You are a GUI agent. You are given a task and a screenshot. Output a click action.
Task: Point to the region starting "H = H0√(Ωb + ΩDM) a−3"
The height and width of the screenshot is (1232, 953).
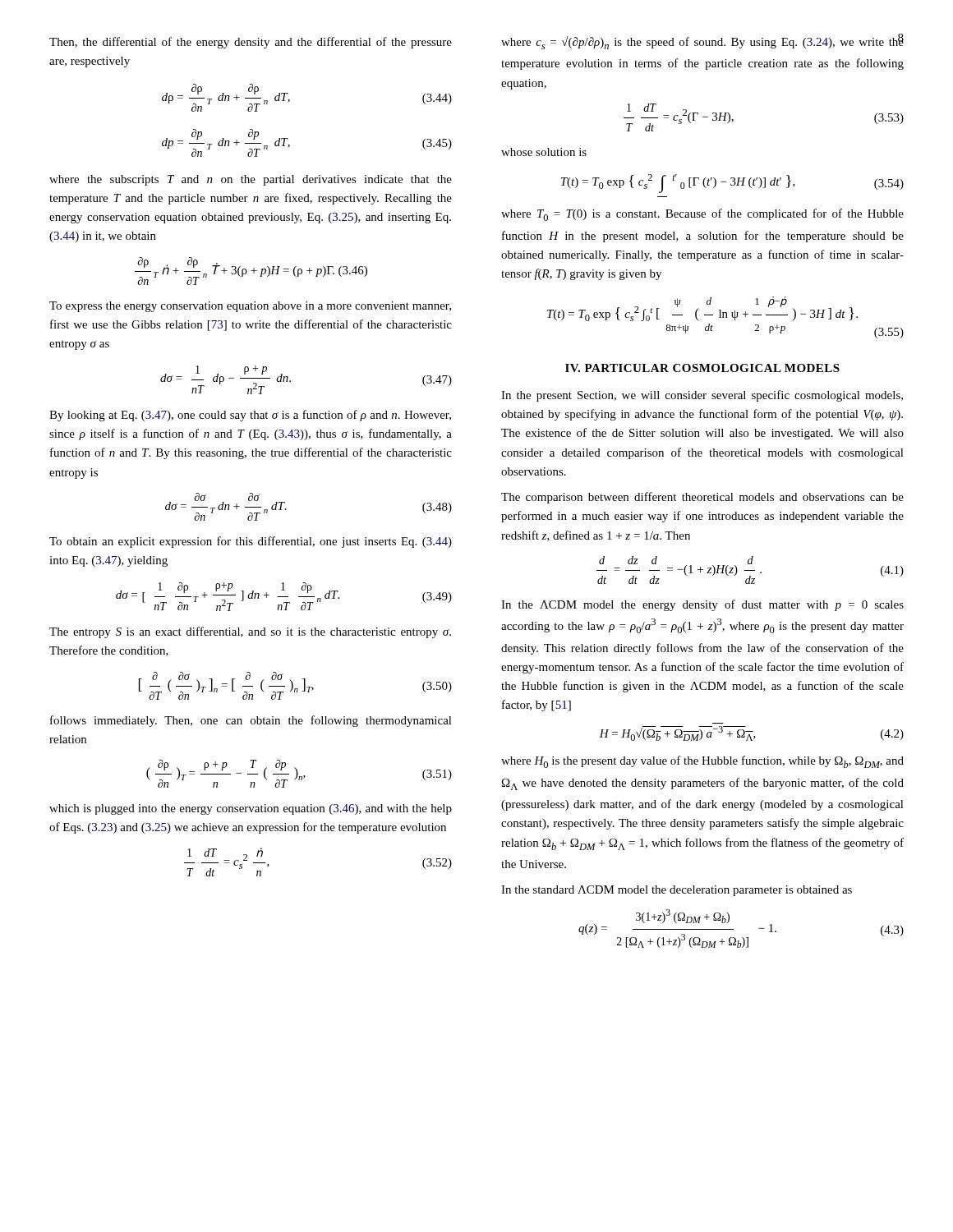[702, 733]
